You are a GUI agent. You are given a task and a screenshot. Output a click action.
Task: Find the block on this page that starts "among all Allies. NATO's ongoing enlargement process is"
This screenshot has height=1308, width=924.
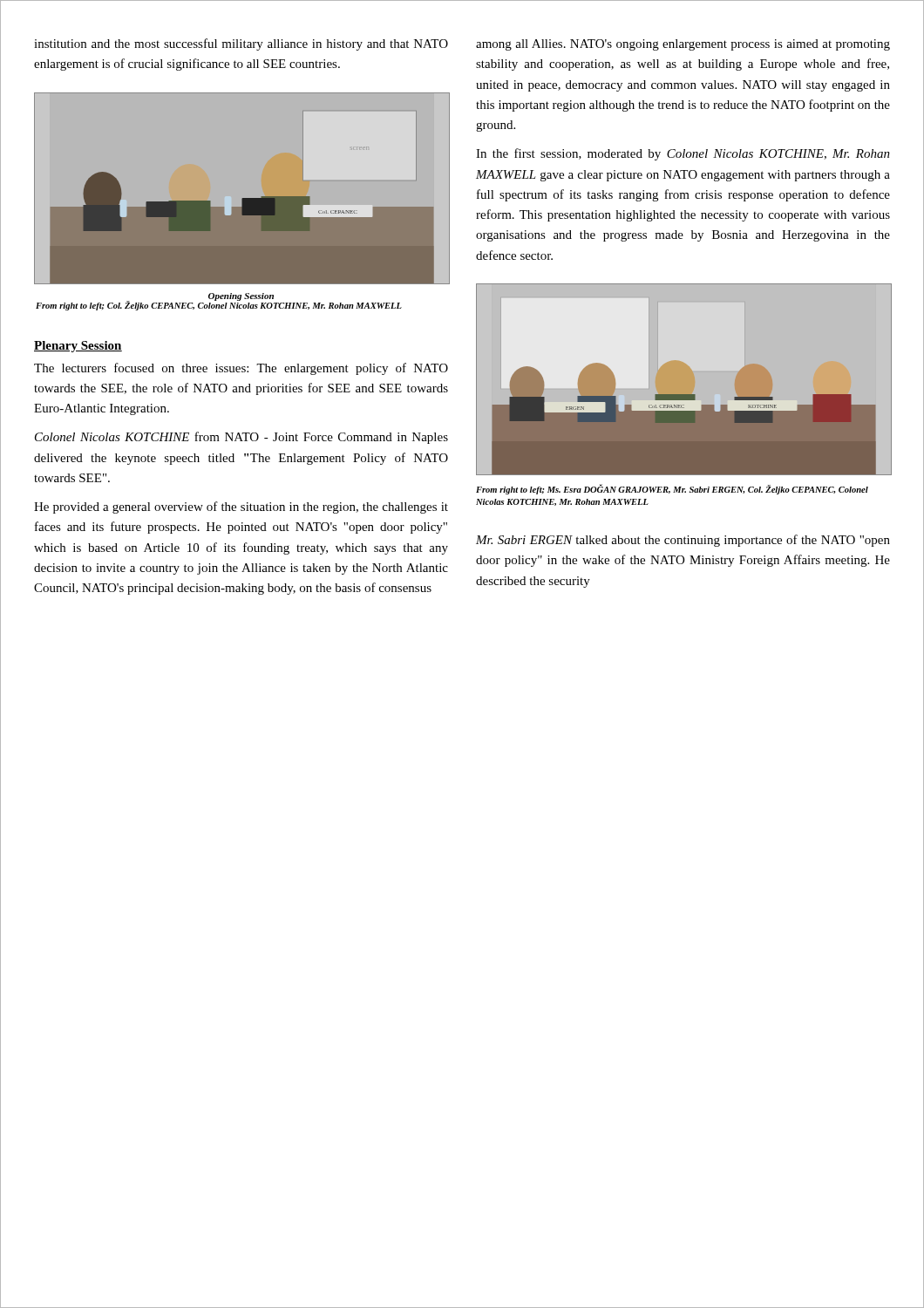[683, 85]
